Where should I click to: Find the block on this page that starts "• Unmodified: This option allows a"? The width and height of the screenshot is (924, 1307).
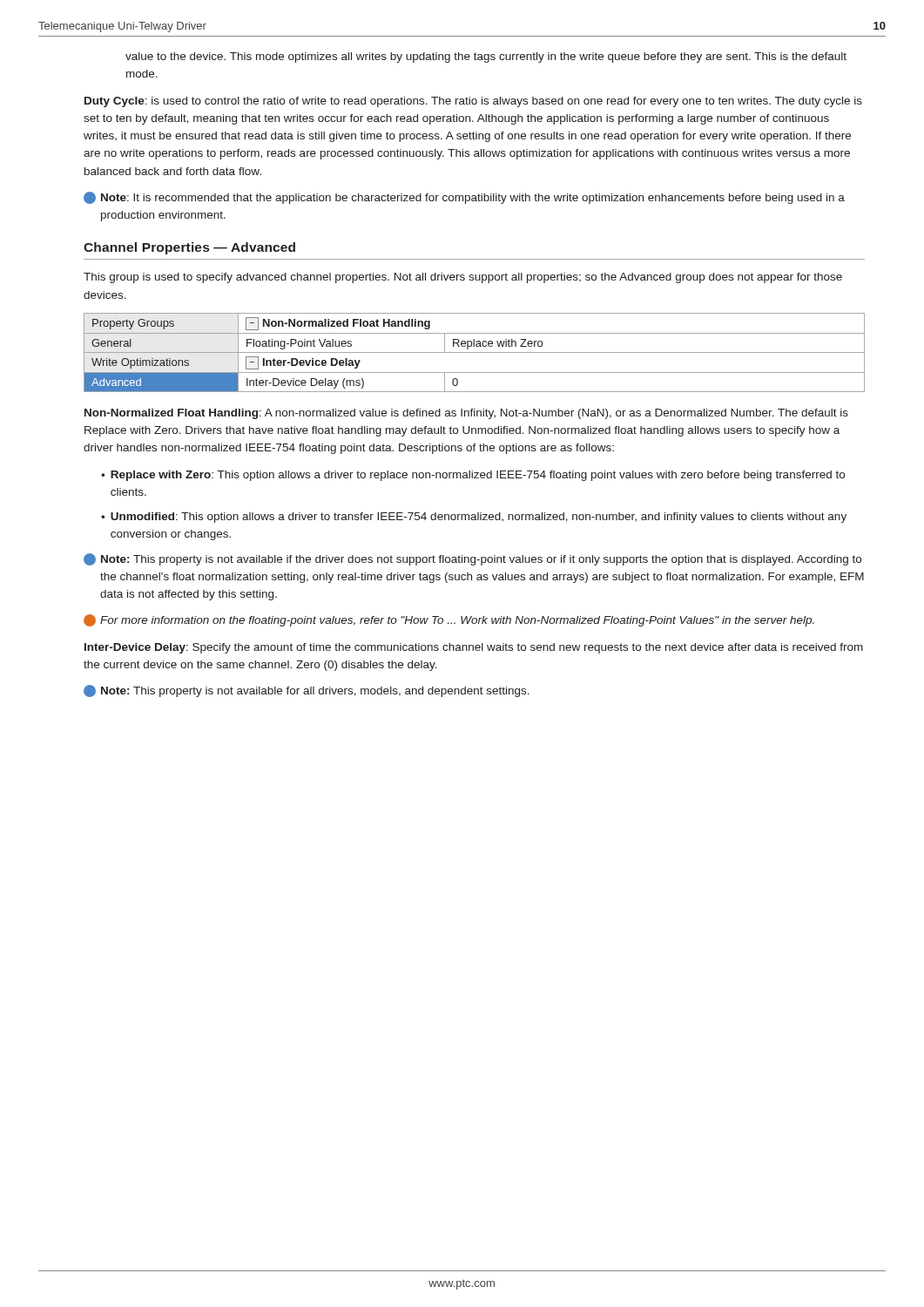click(483, 526)
